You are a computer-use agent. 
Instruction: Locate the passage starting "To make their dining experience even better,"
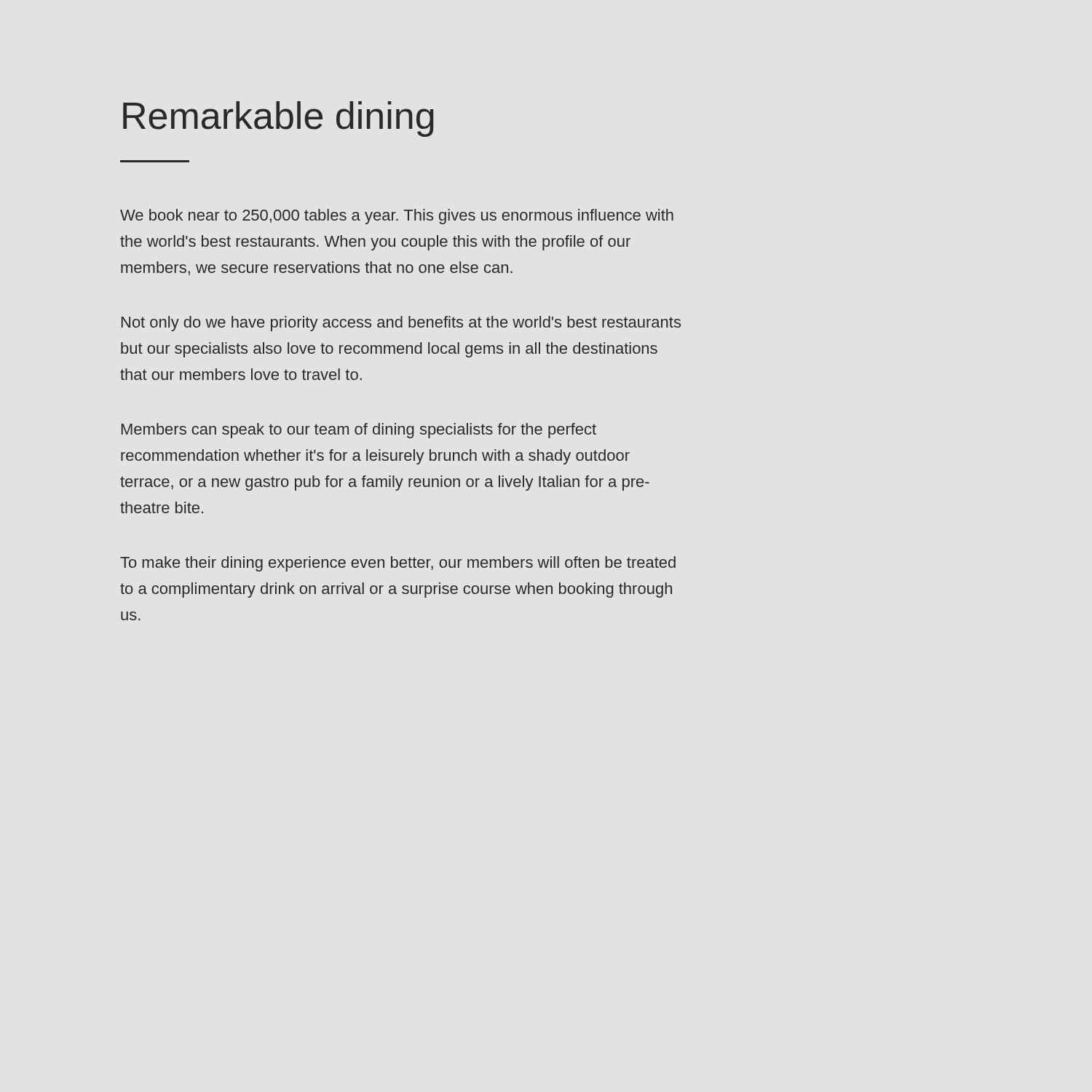[404, 589]
